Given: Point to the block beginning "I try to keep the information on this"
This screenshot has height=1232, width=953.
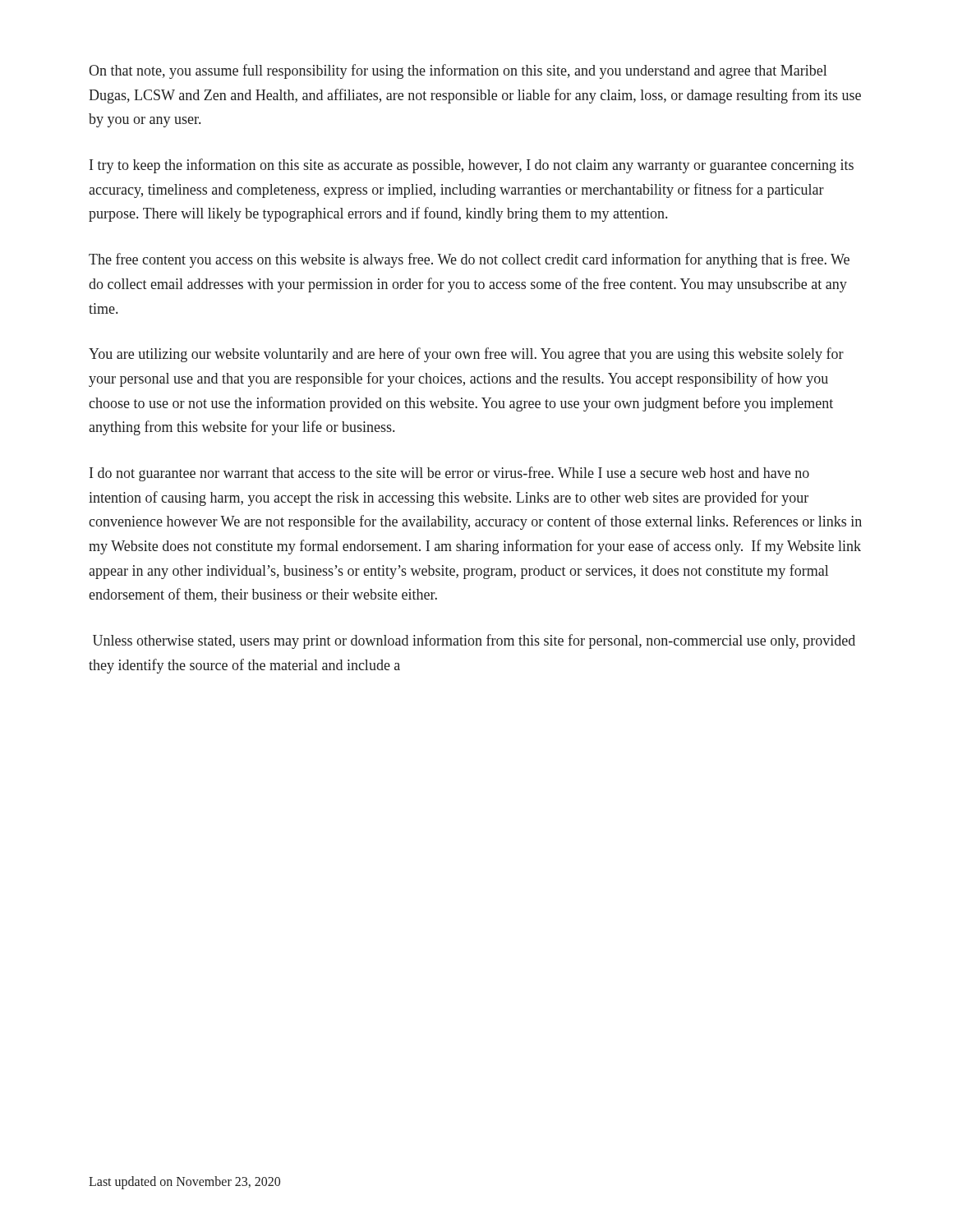Looking at the screenshot, I should (471, 190).
